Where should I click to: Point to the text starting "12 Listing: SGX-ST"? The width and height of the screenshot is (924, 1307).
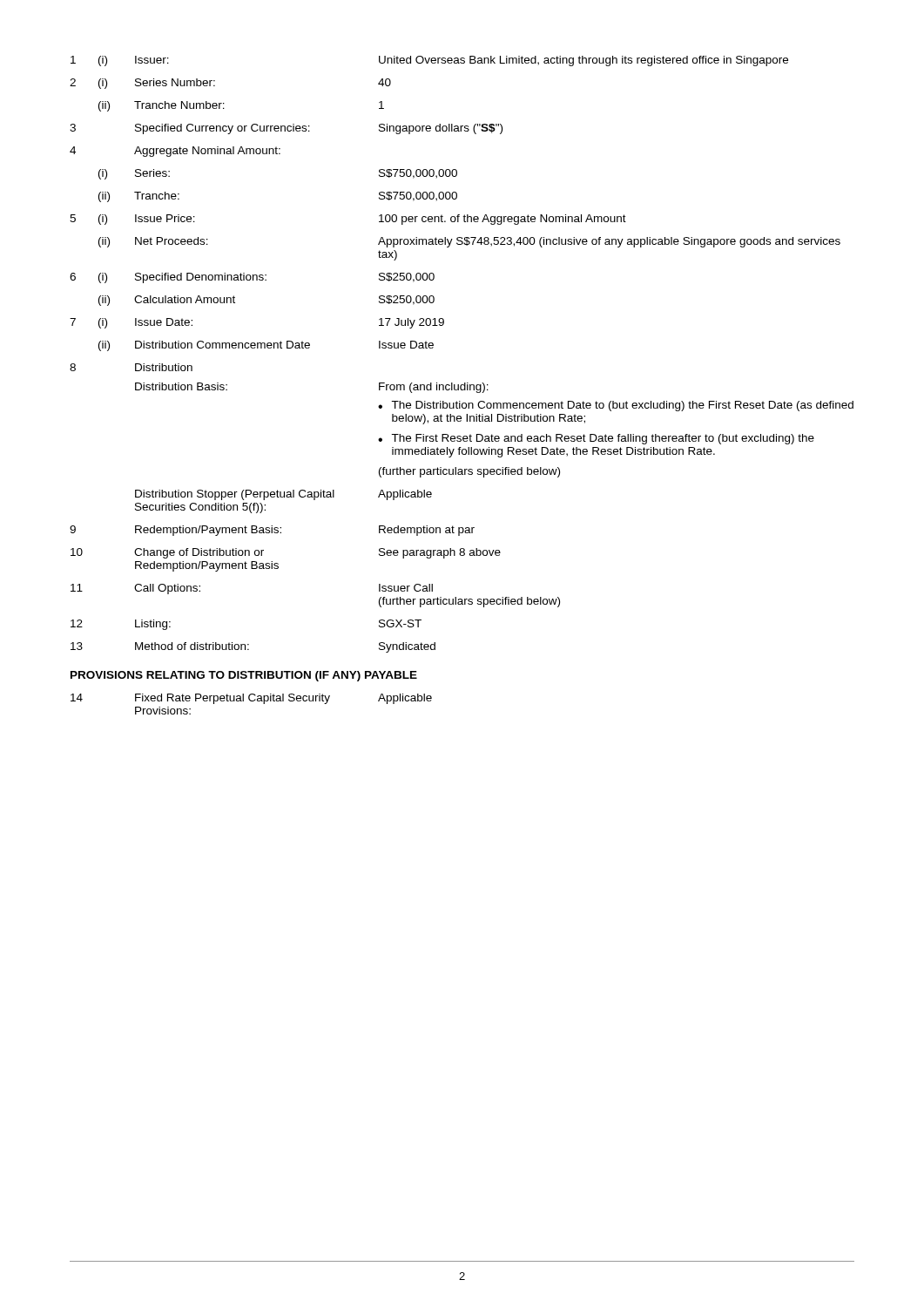click(80, 624)
